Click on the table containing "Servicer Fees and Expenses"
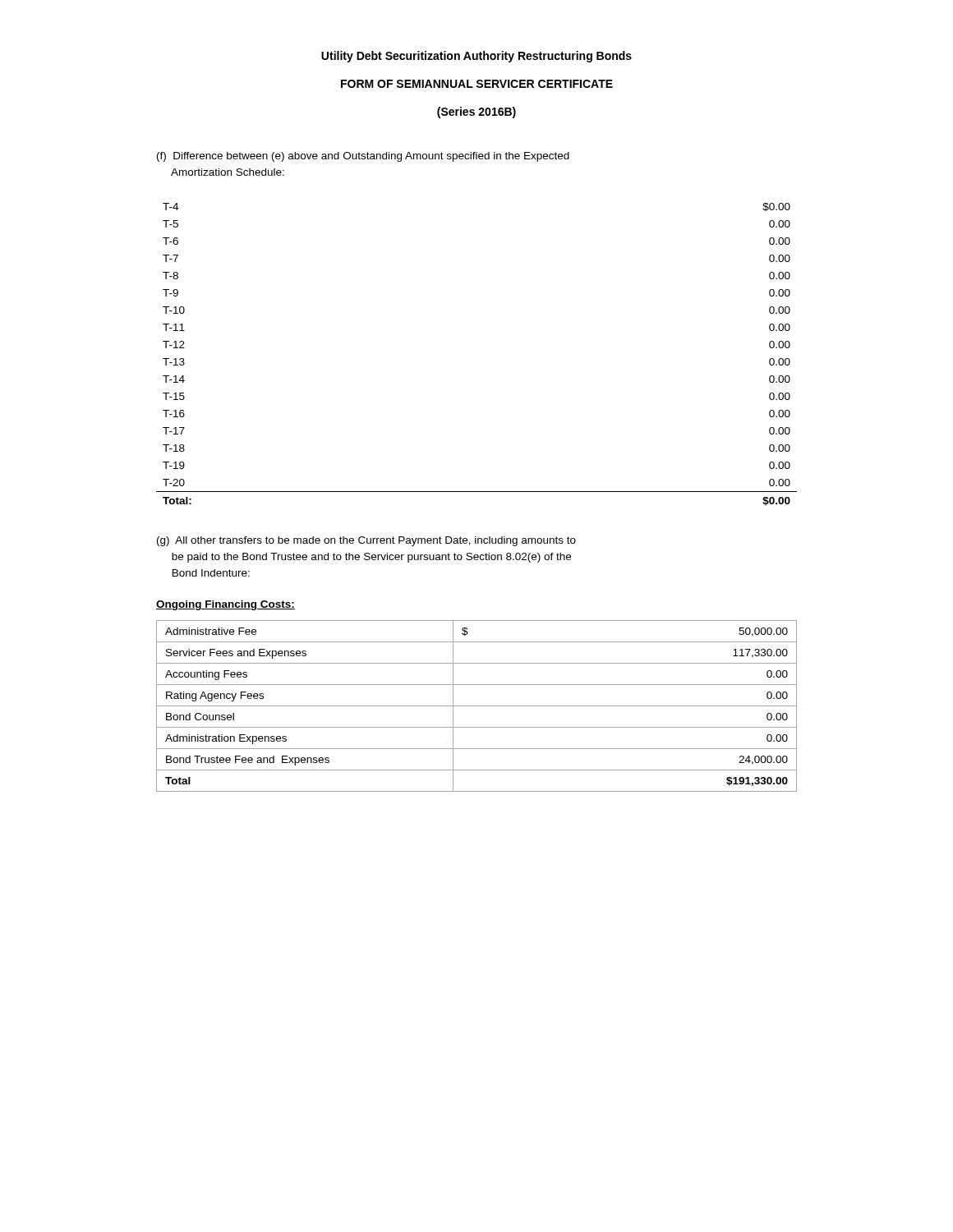953x1232 pixels. point(476,706)
